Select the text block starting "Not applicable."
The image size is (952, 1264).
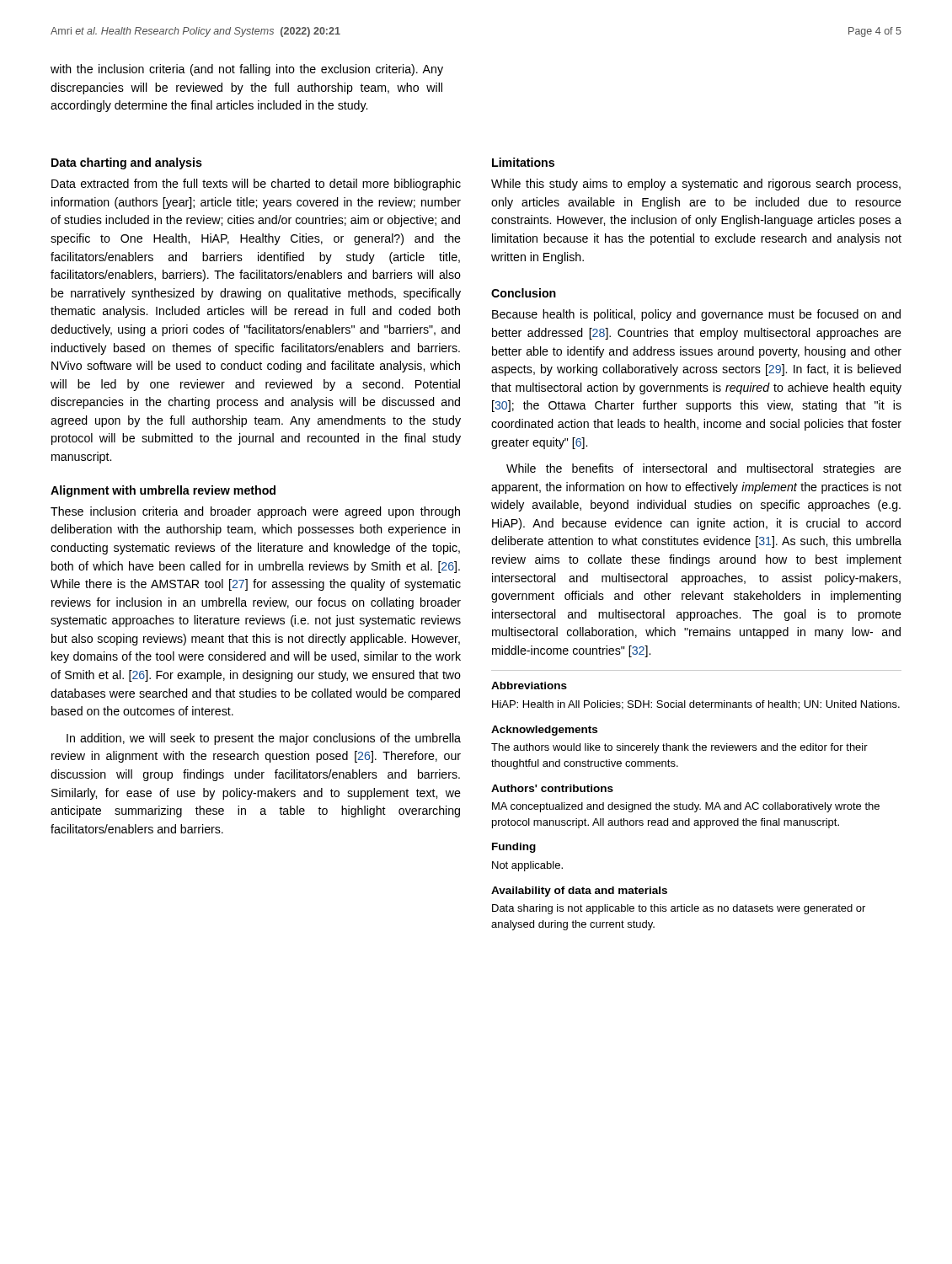527,865
